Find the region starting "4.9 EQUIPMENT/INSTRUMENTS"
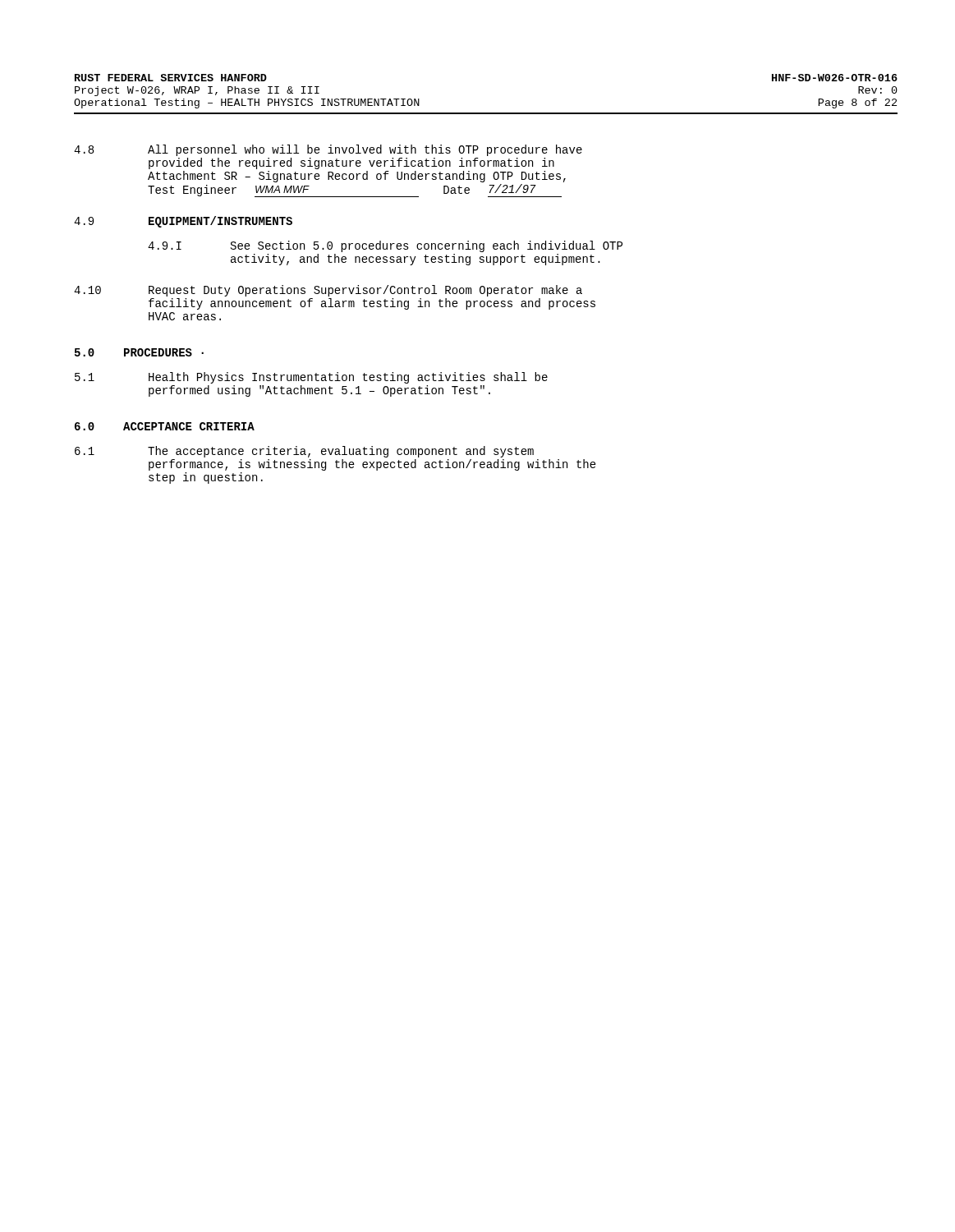Viewport: 955px width, 1232px height. (x=183, y=222)
